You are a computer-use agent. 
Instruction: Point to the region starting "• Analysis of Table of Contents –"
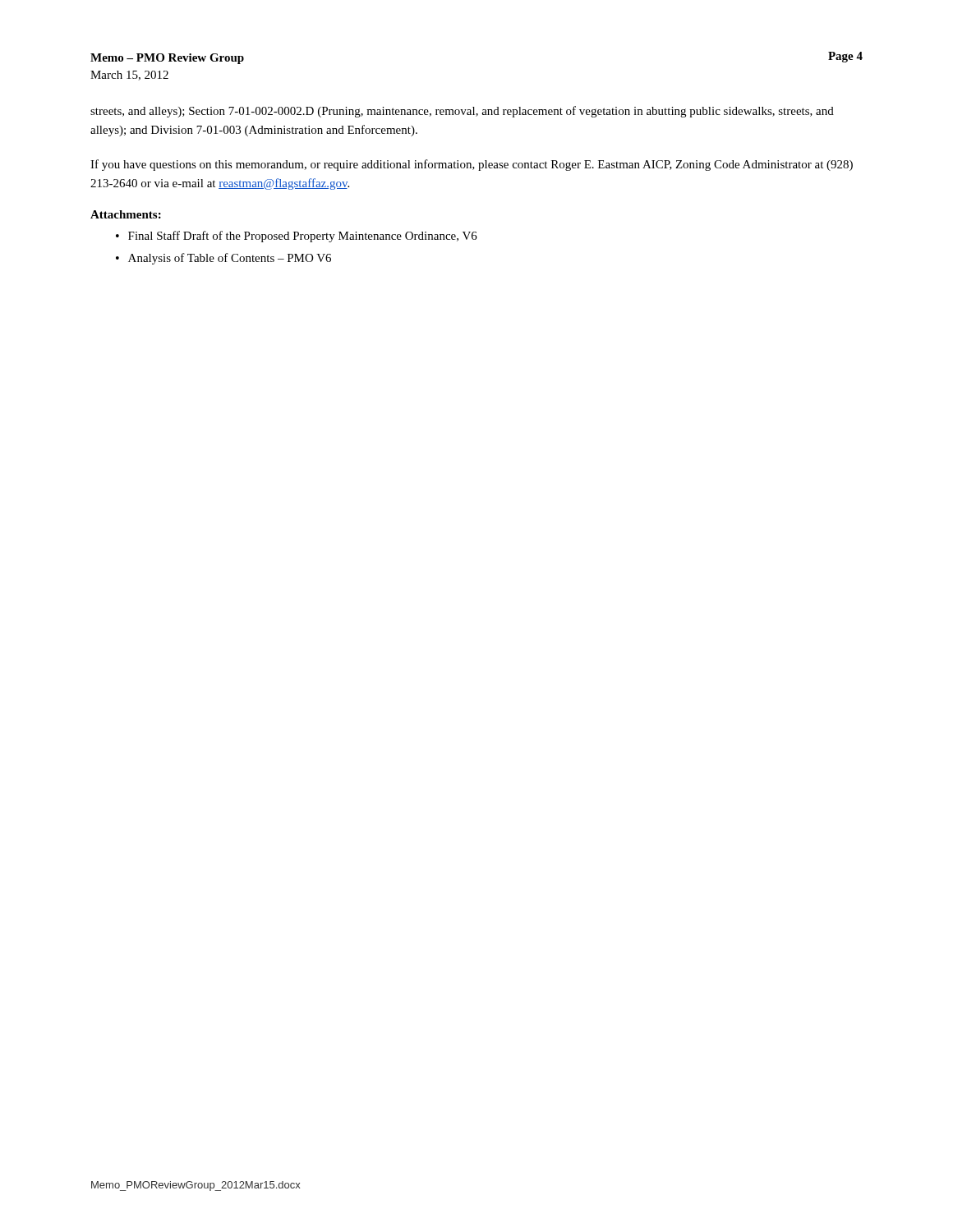pyautogui.click(x=223, y=259)
